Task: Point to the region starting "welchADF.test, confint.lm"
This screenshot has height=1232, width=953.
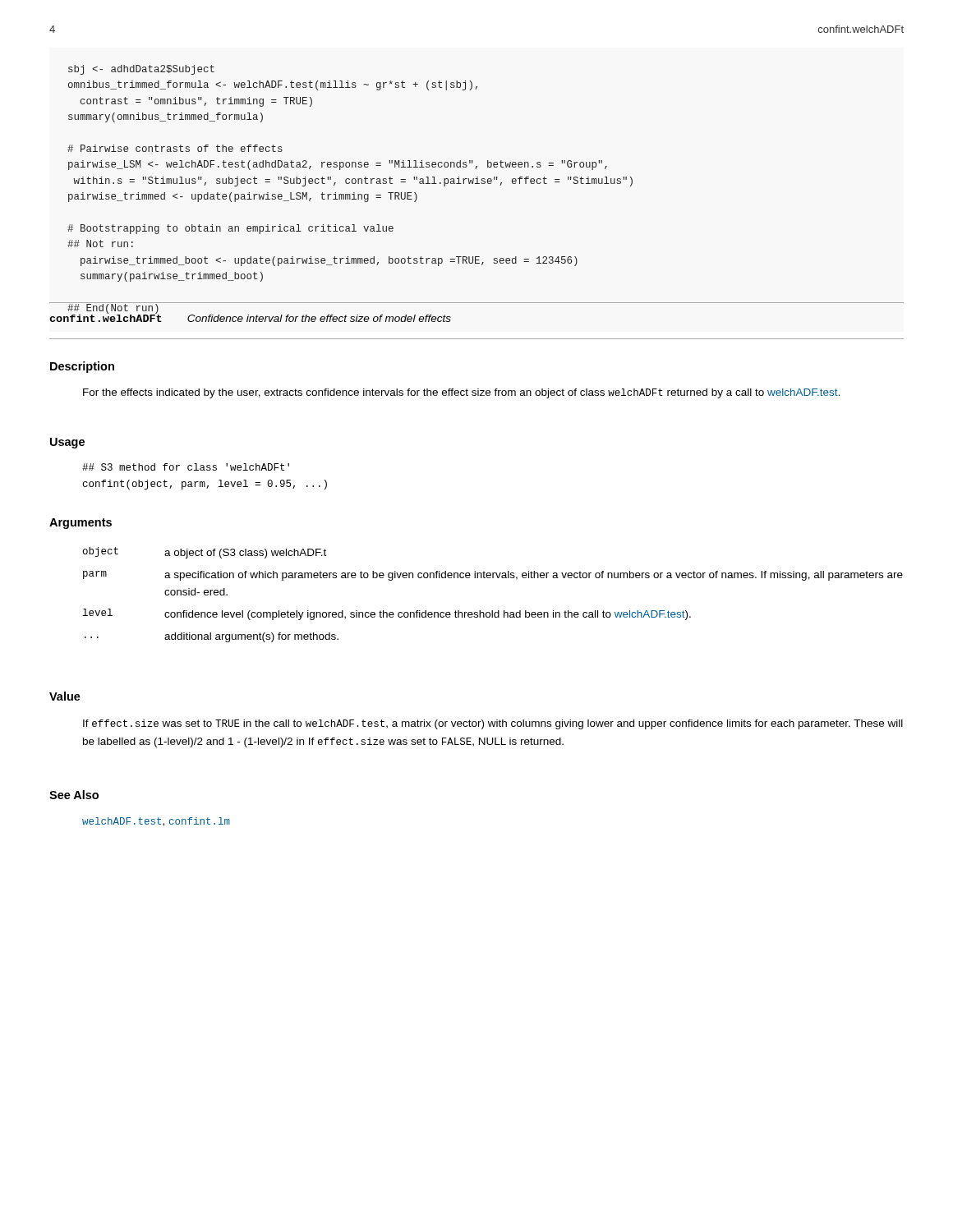Action: [x=156, y=821]
